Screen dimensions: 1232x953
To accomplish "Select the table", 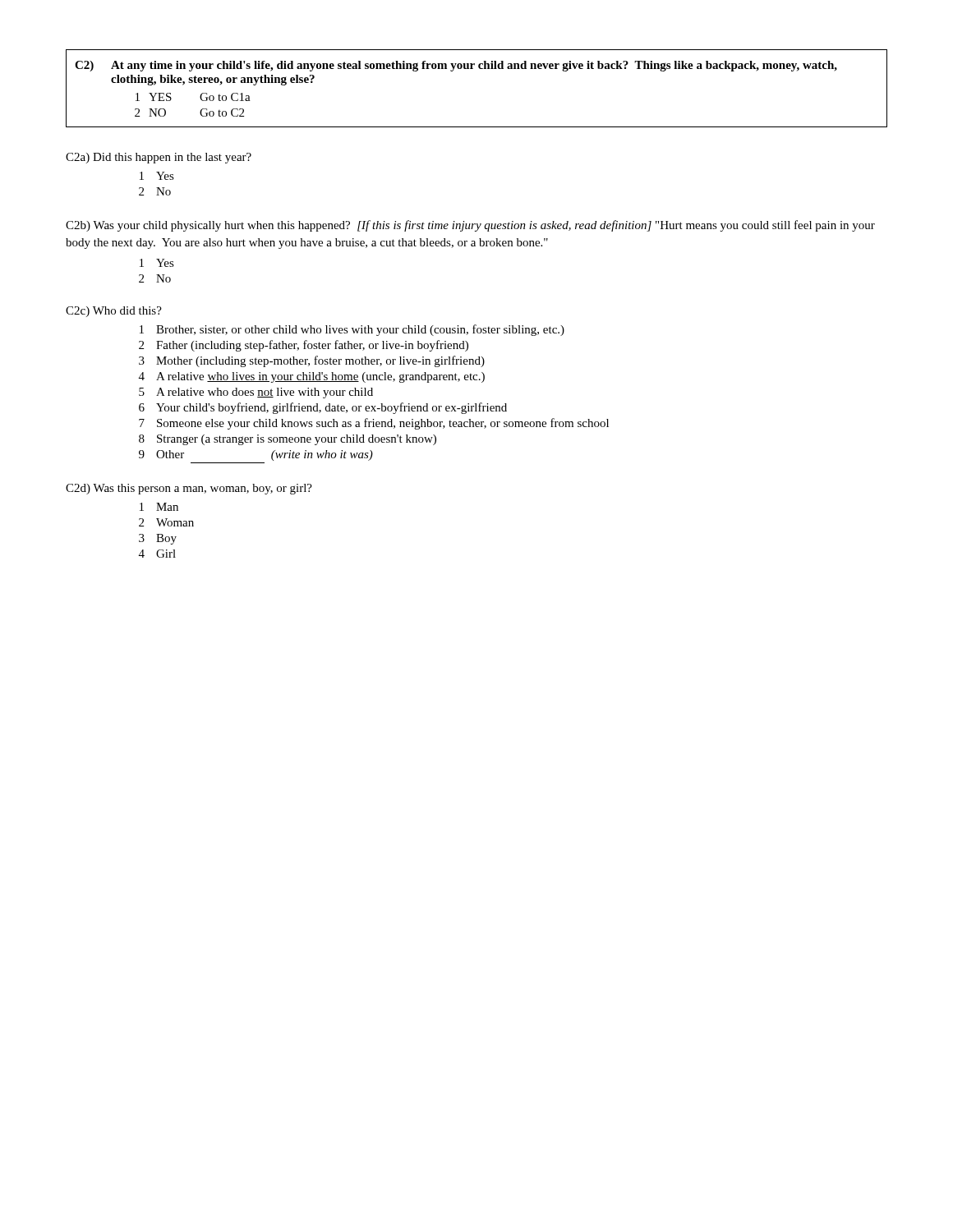I will point(476,88).
